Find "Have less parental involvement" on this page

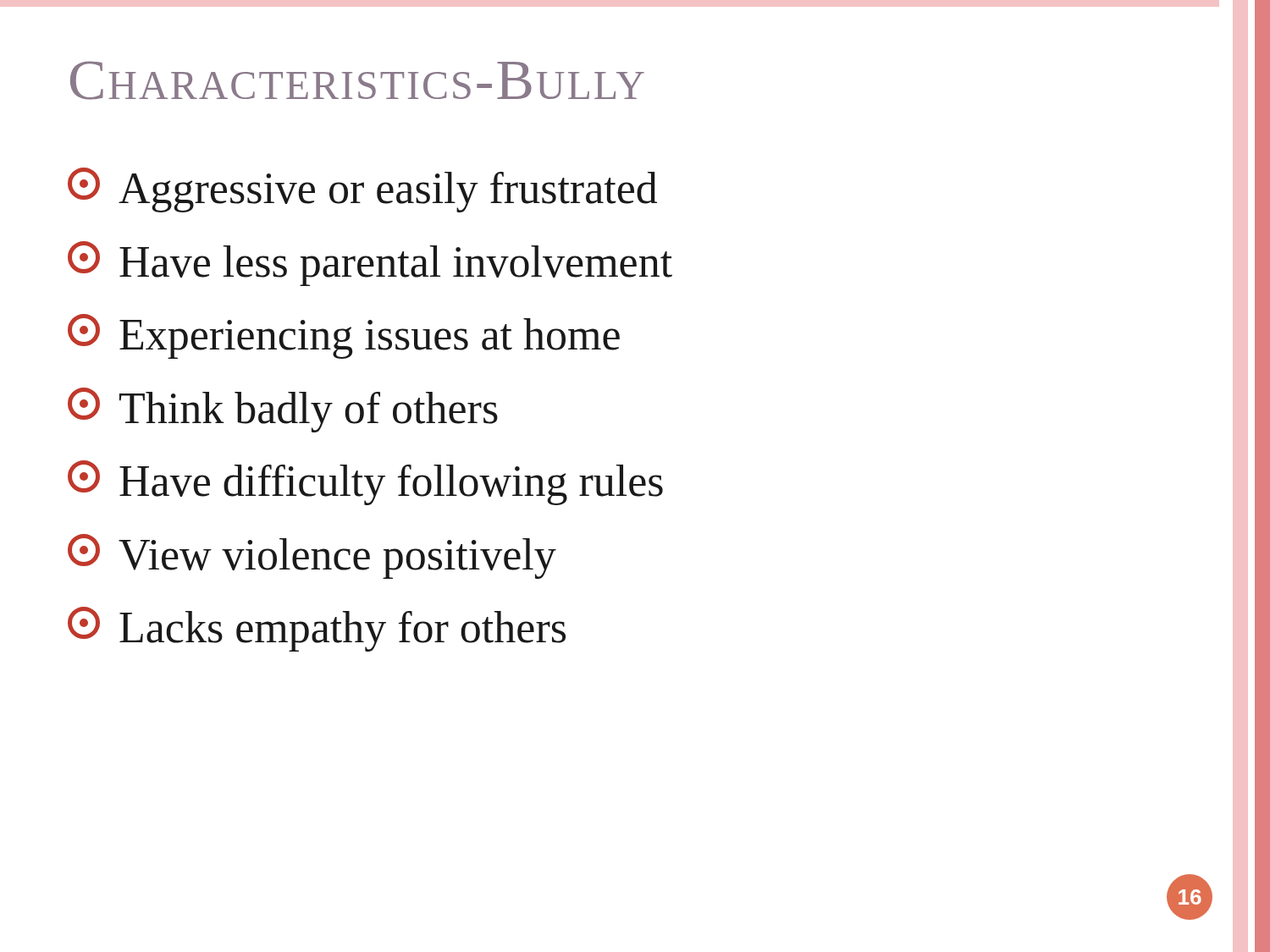coord(370,262)
